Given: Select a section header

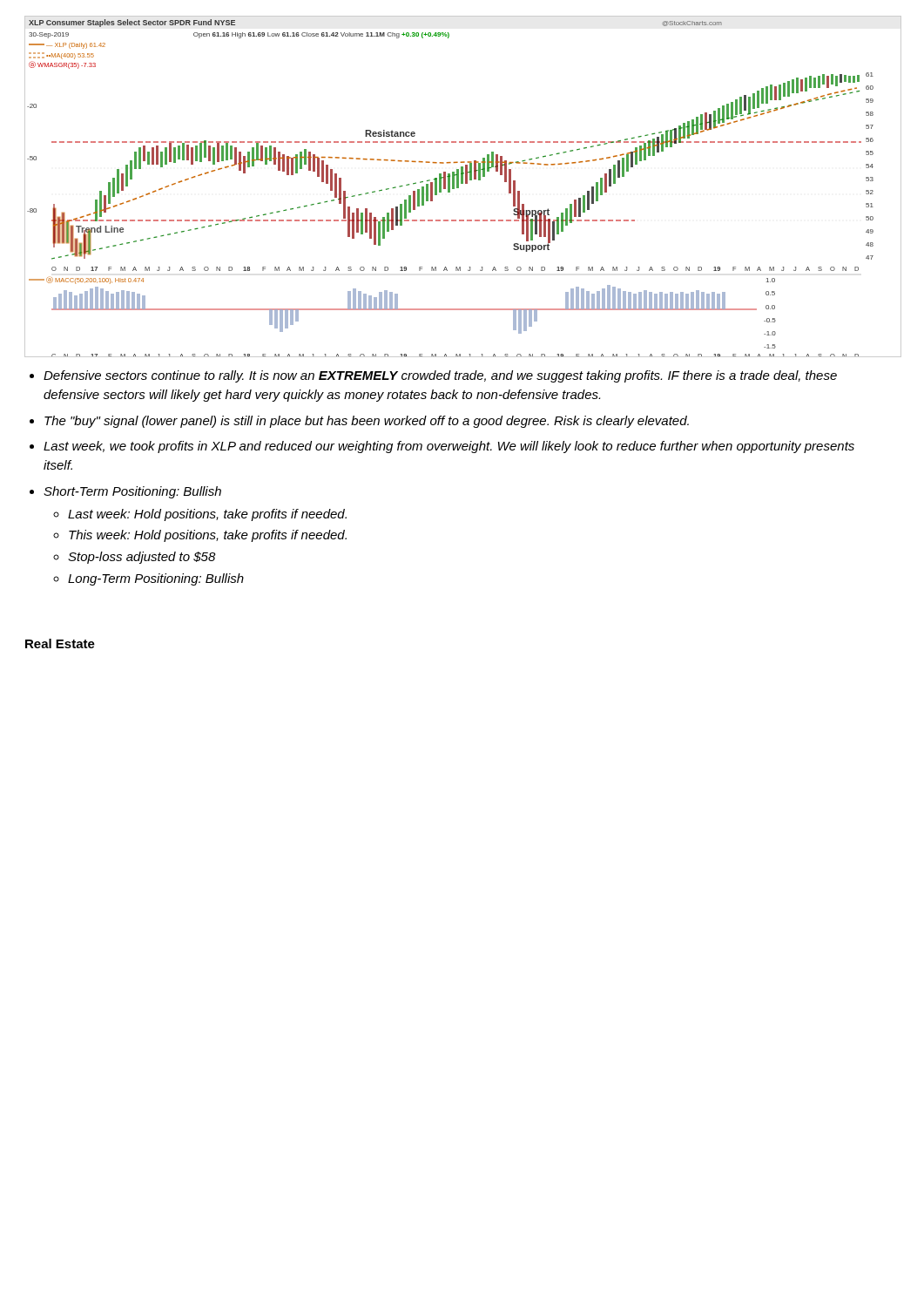Looking at the screenshot, I should 60,644.
